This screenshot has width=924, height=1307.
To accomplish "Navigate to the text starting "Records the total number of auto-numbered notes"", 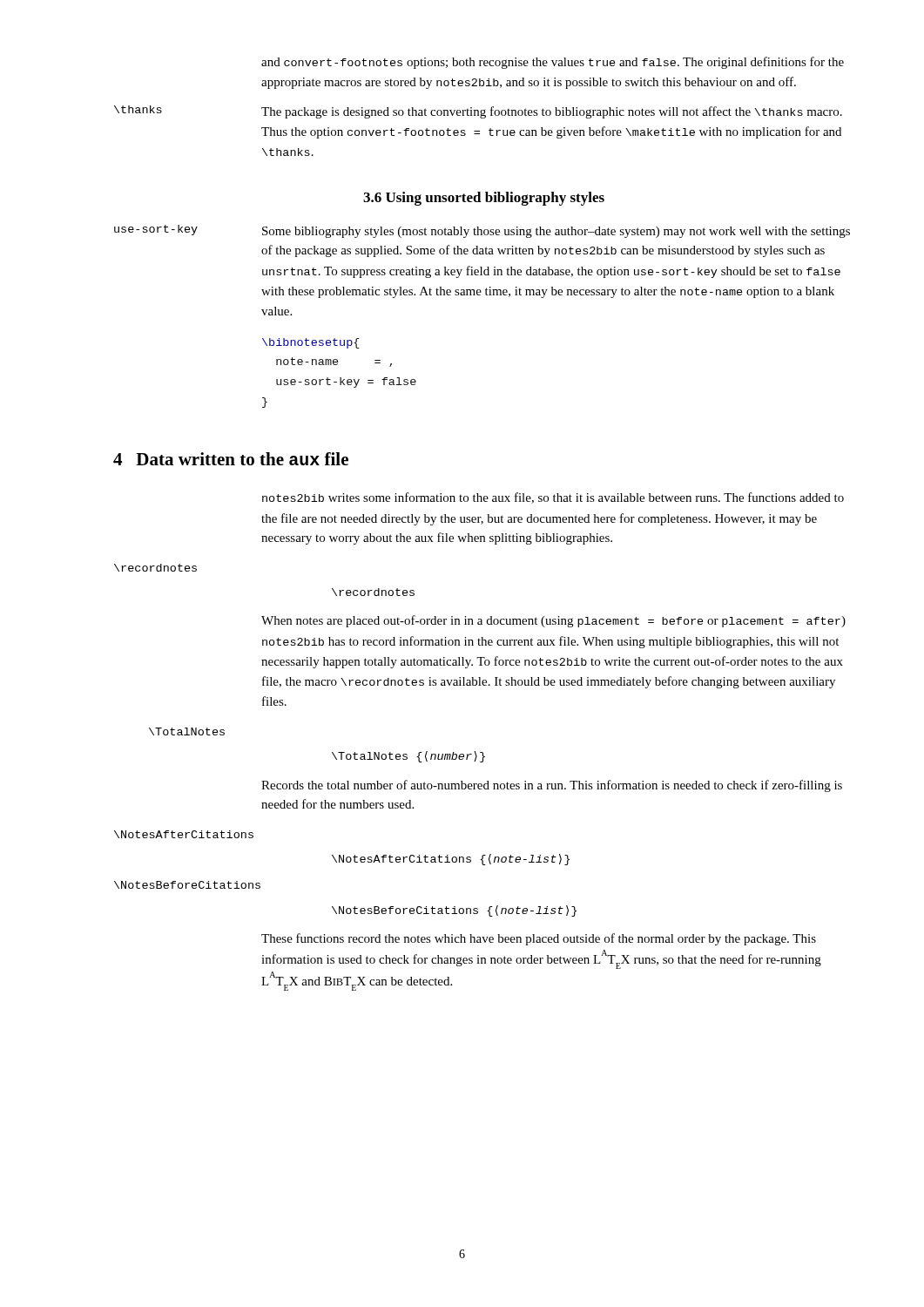I will pos(552,794).
